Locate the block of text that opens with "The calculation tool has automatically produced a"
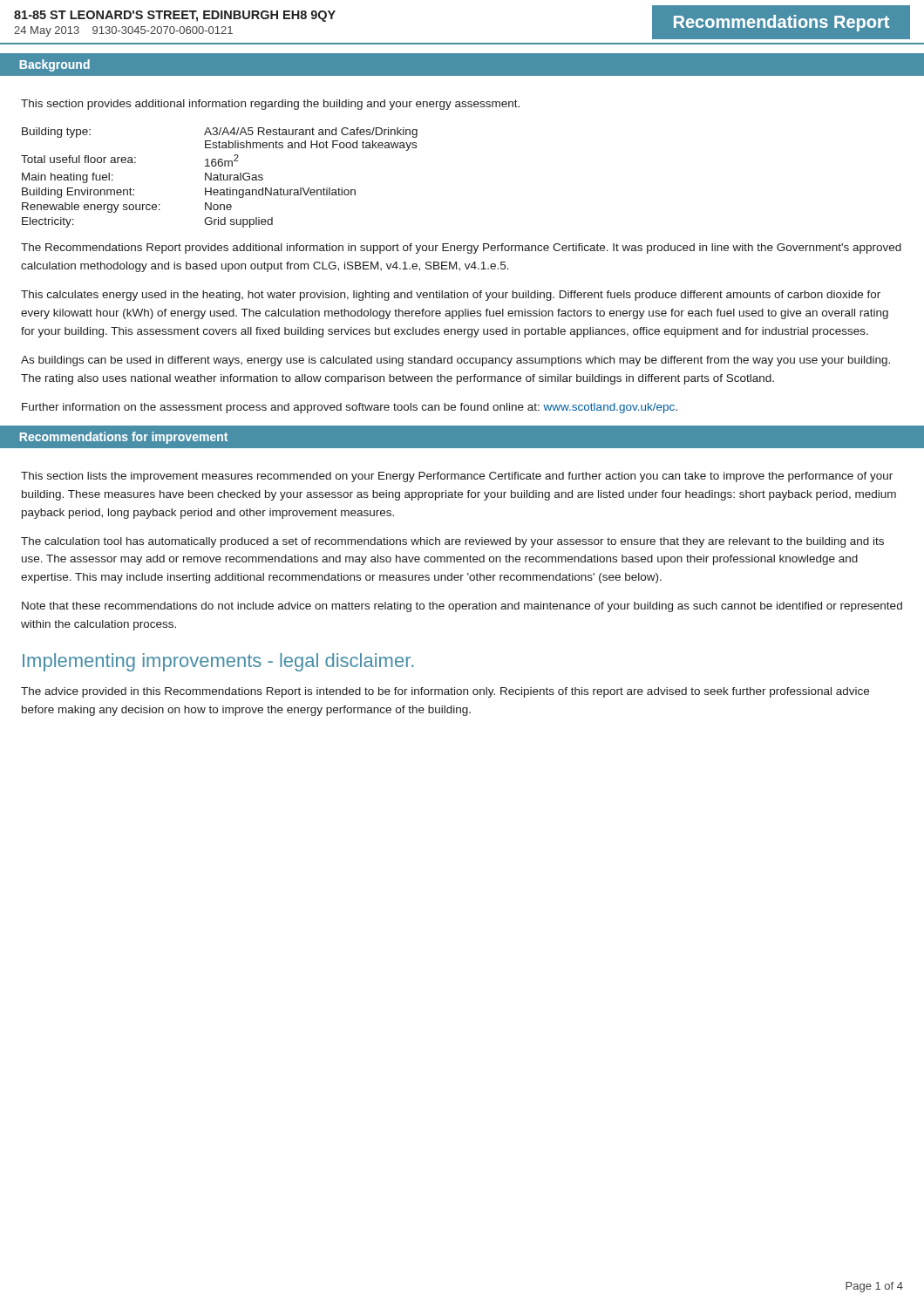924x1308 pixels. pyautogui.click(x=453, y=559)
